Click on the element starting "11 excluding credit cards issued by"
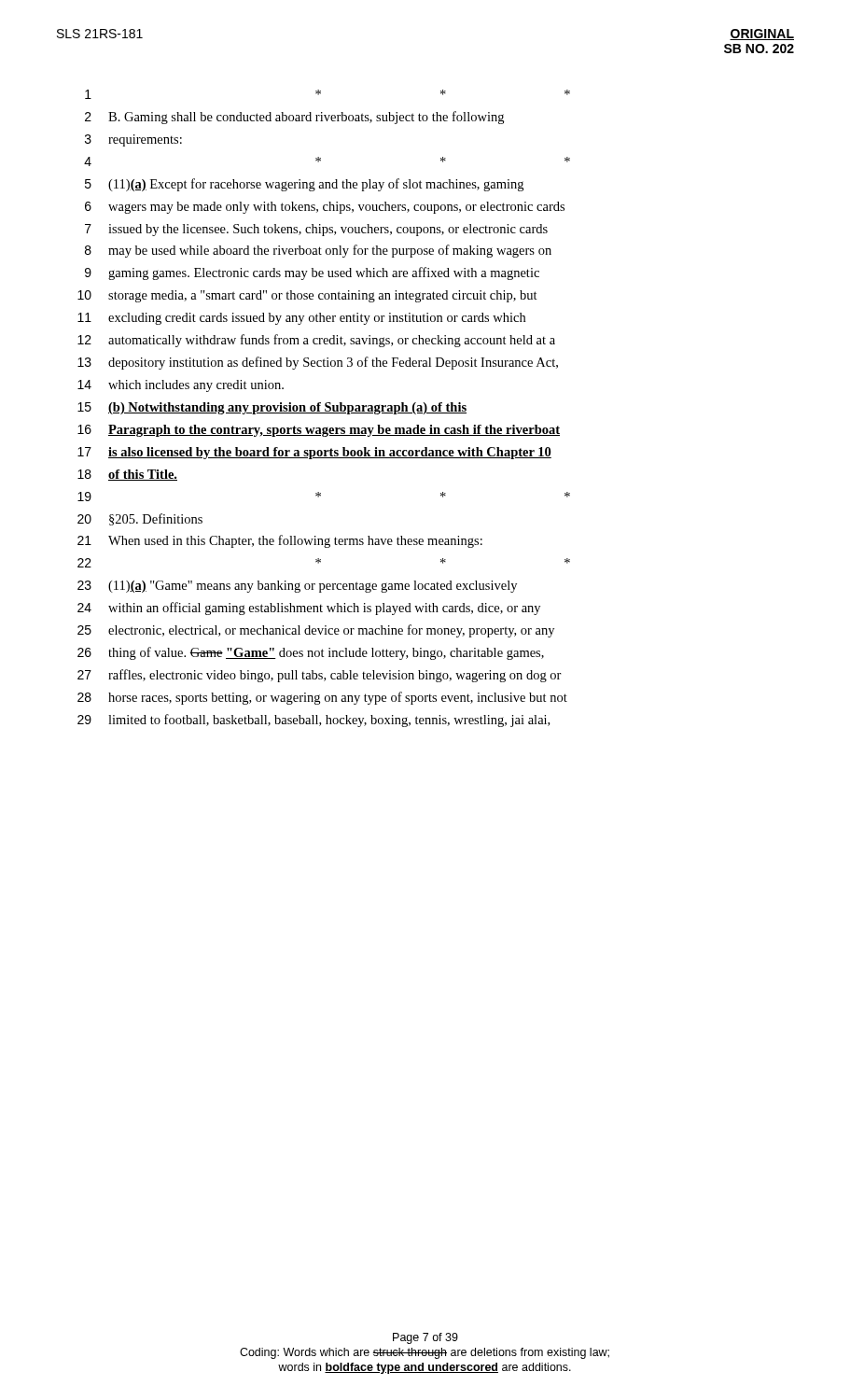The height and width of the screenshot is (1400, 850). (425, 318)
